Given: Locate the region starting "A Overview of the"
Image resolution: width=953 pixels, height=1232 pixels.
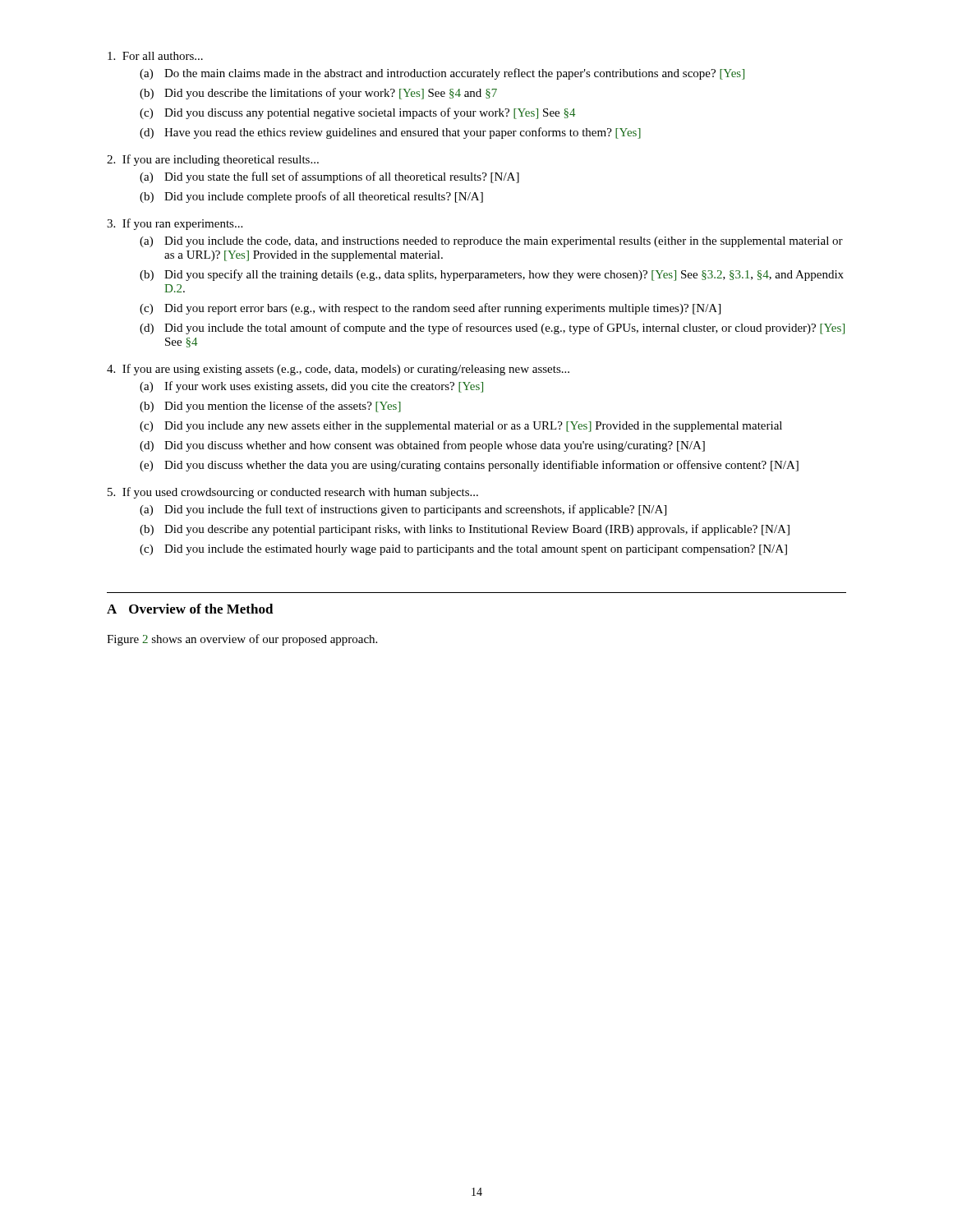Looking at the screenshot, I should coord(190,609).
